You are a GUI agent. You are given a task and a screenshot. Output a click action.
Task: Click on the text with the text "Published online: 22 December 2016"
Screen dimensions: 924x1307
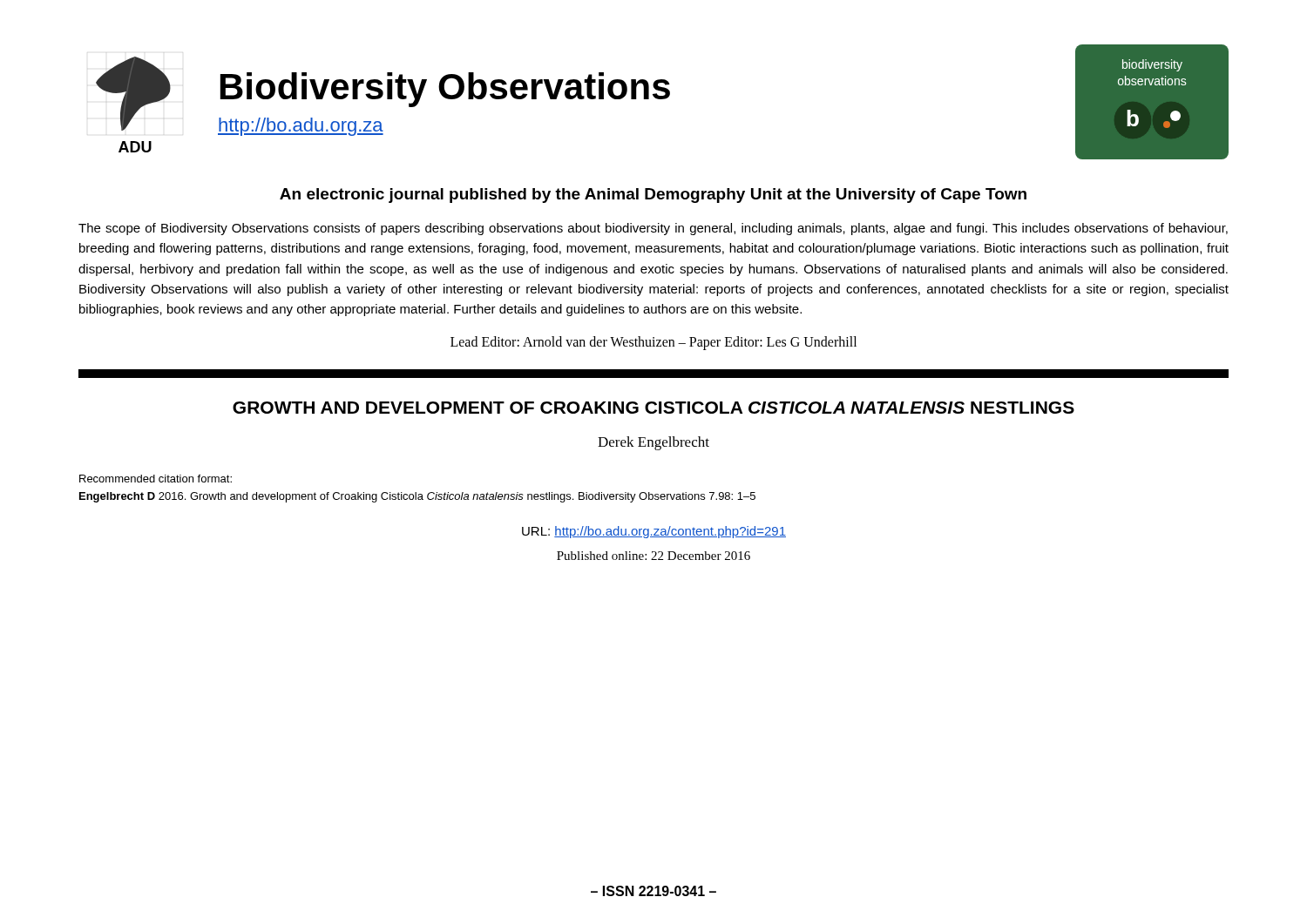pyautogui.click(x=654, y=556)
